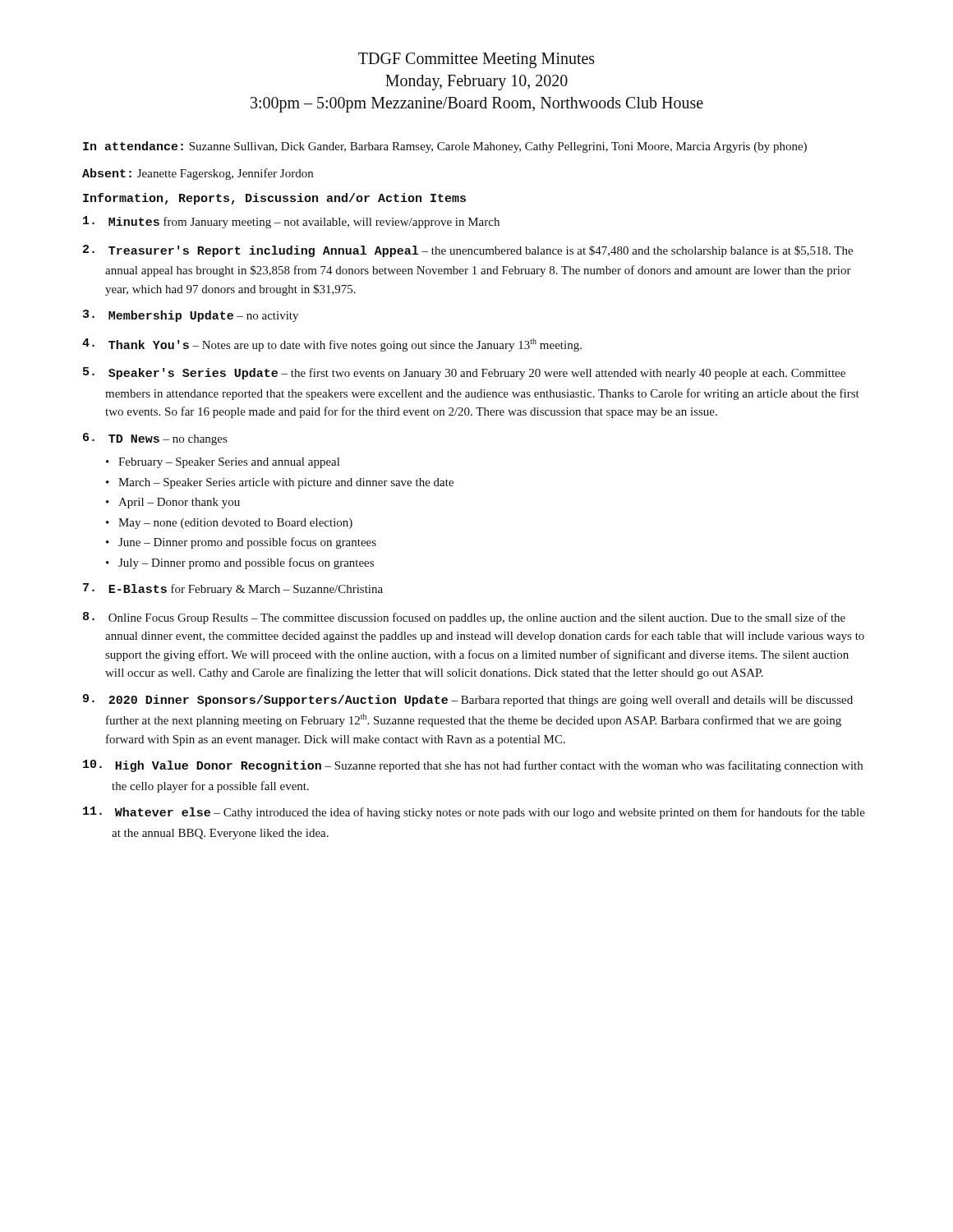Viewport: 953px width, 1232px height.
Task: Click on the region starting "TDGF Committee Meeting"
Action: pos(476,59)
